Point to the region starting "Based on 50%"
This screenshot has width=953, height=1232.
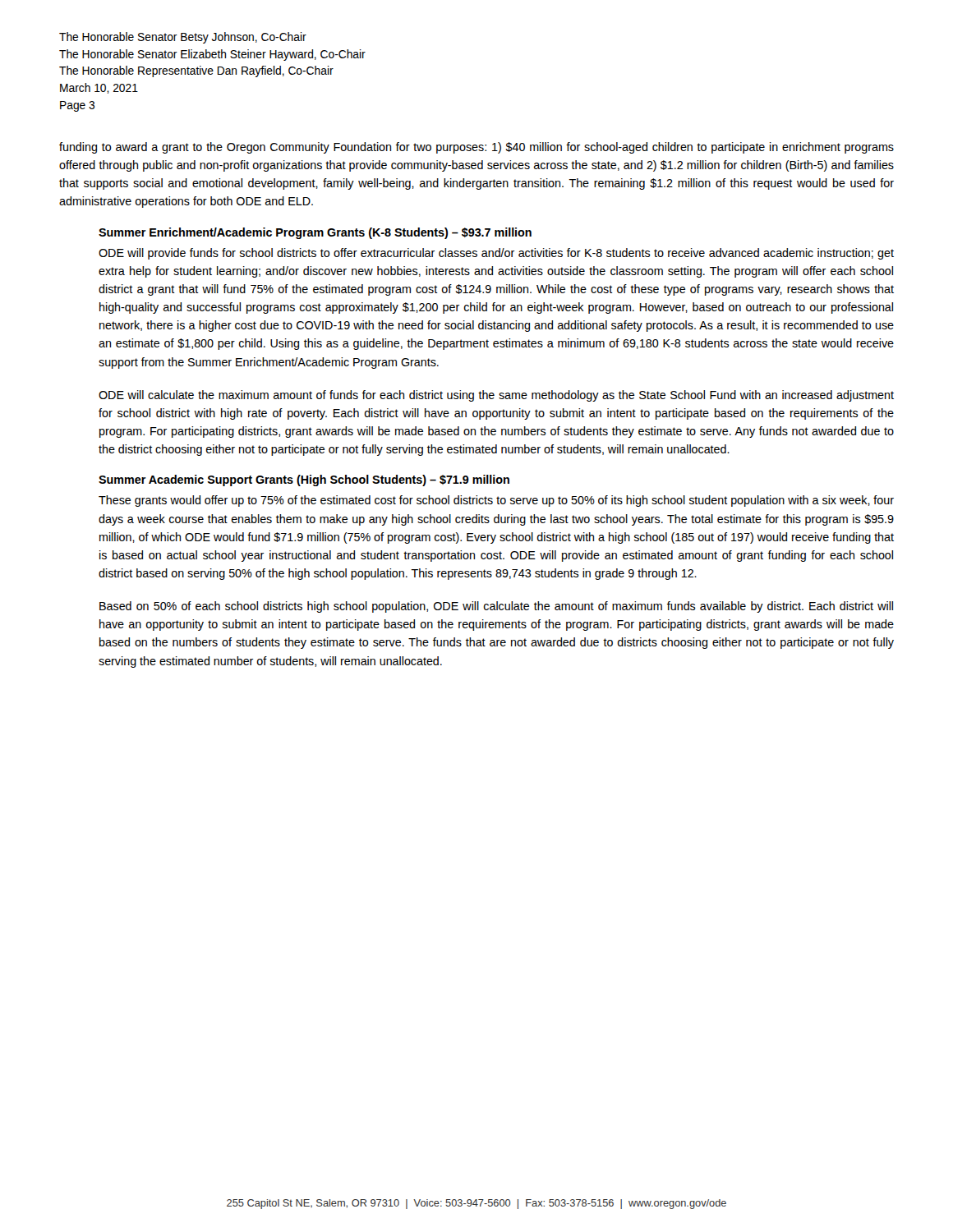[x=496, y=634]
